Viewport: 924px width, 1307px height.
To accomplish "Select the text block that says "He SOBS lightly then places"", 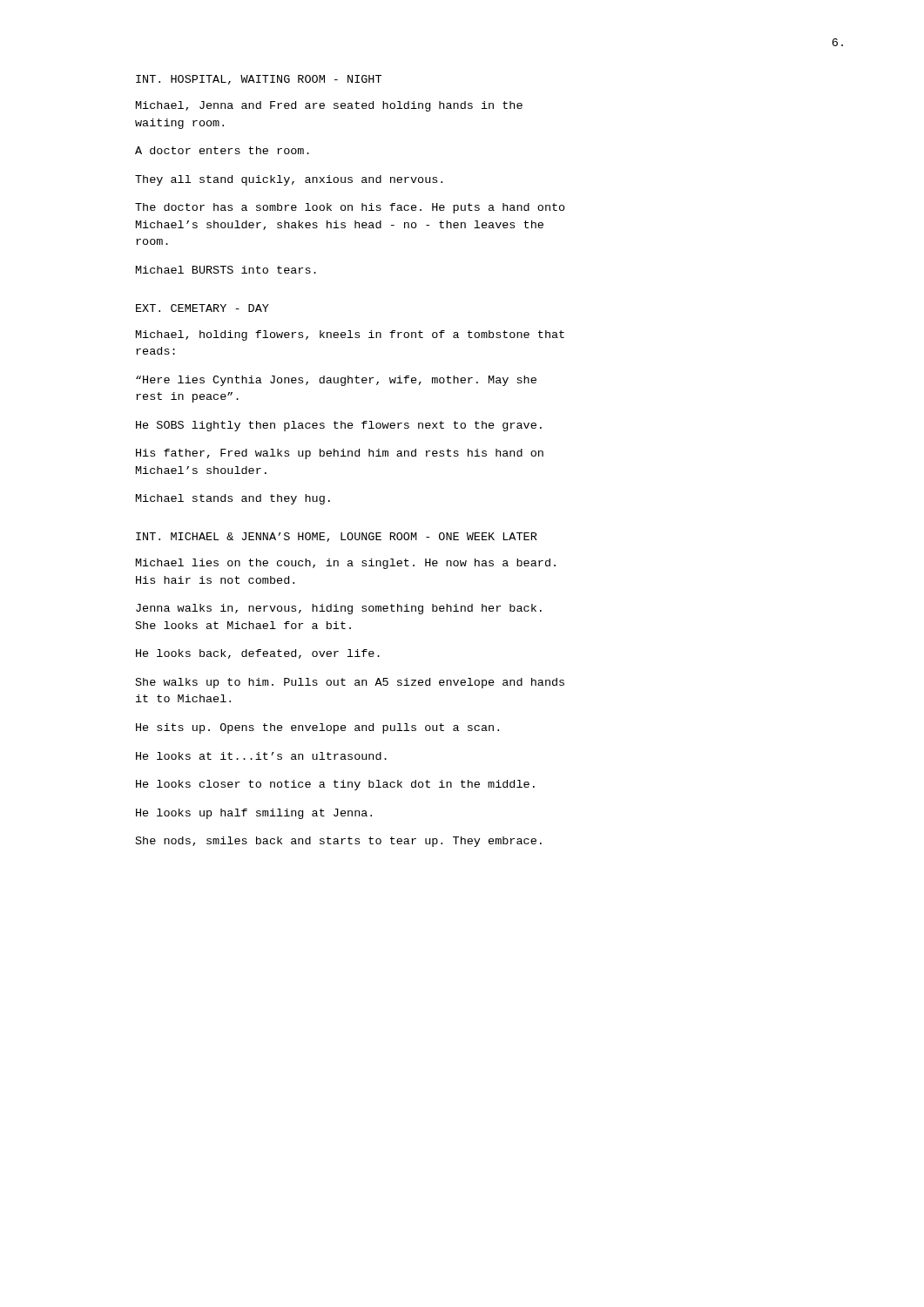I will coord(340,425).
